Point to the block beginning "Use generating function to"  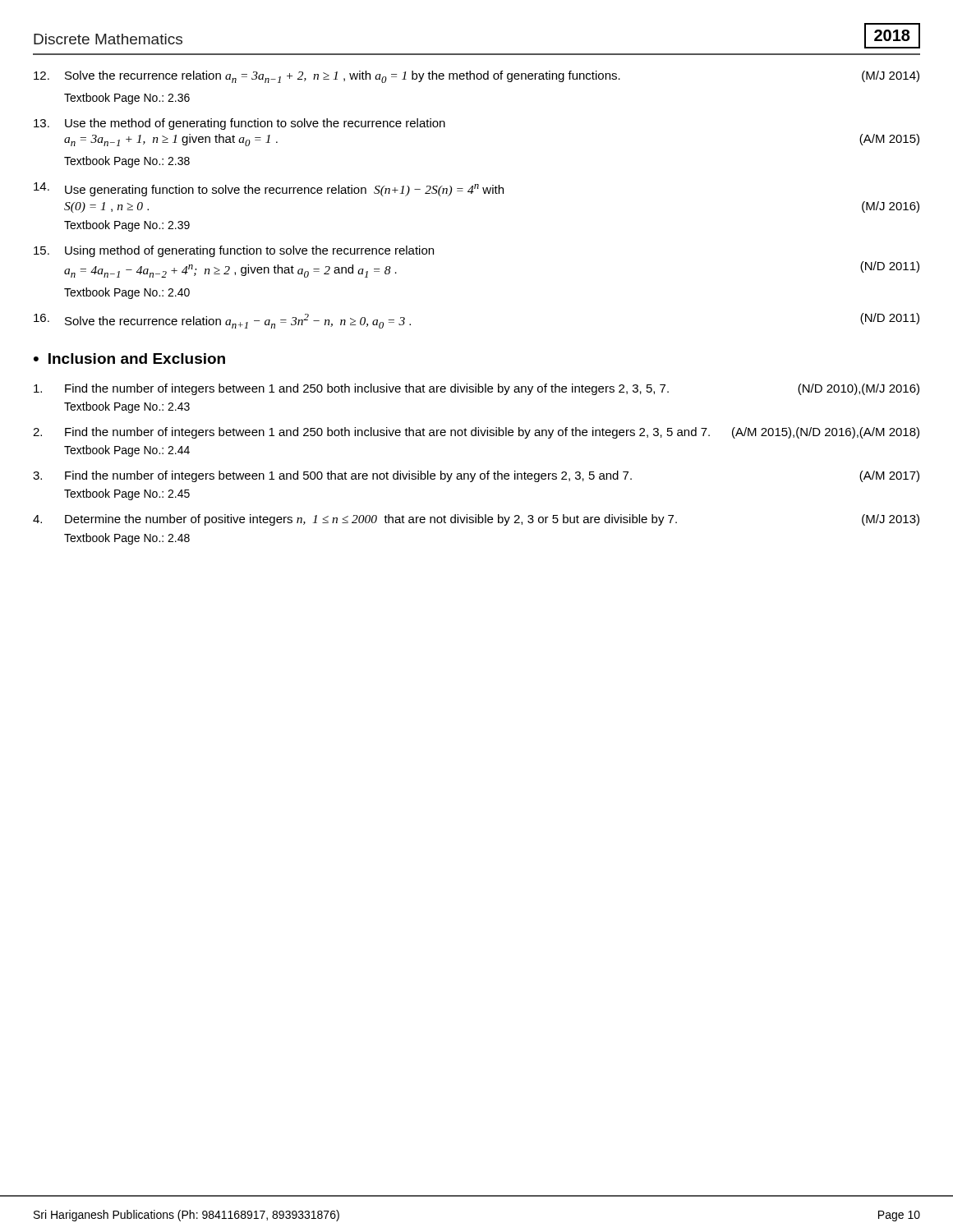pos(492,197)
